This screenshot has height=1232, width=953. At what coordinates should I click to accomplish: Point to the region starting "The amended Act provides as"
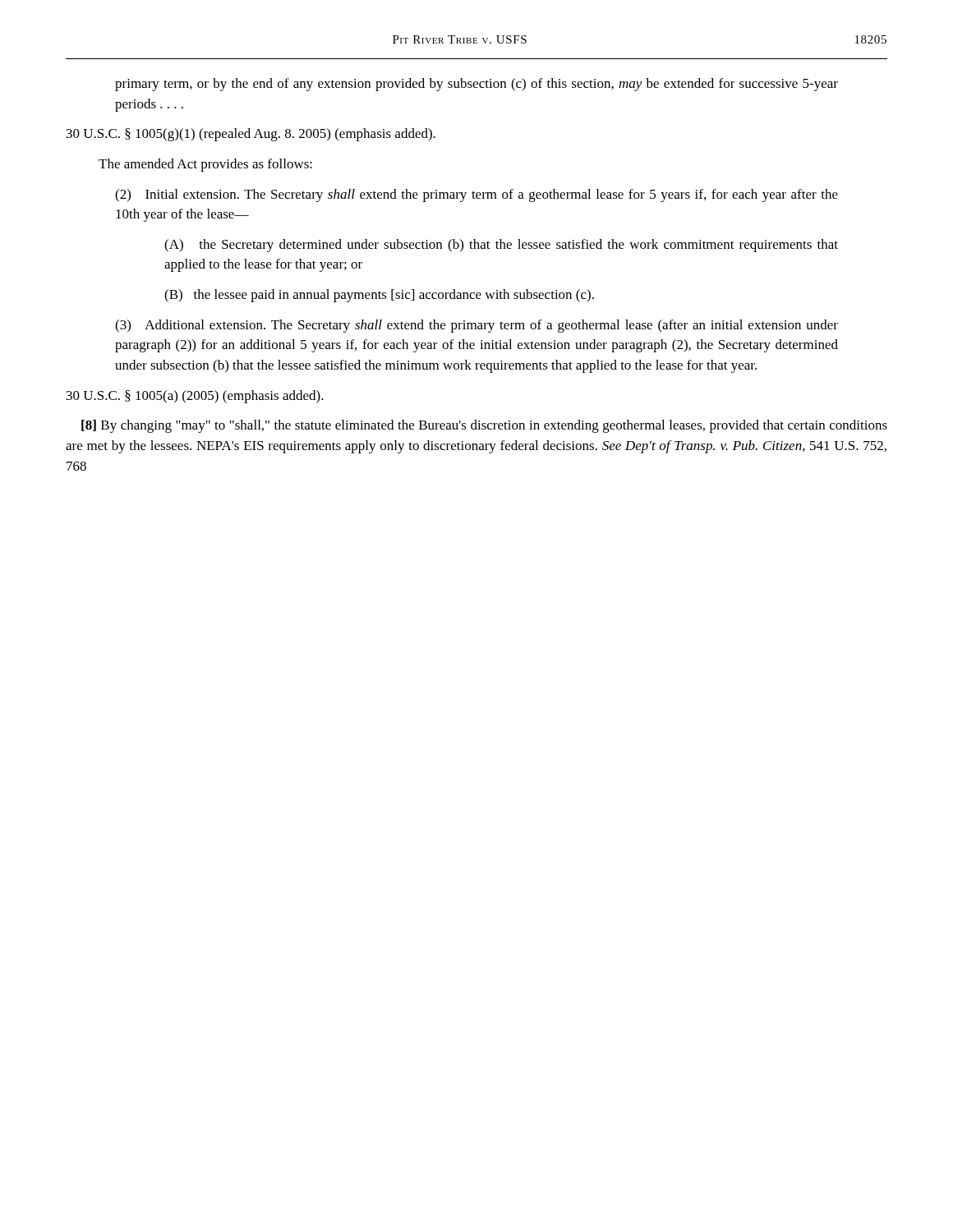205,165
